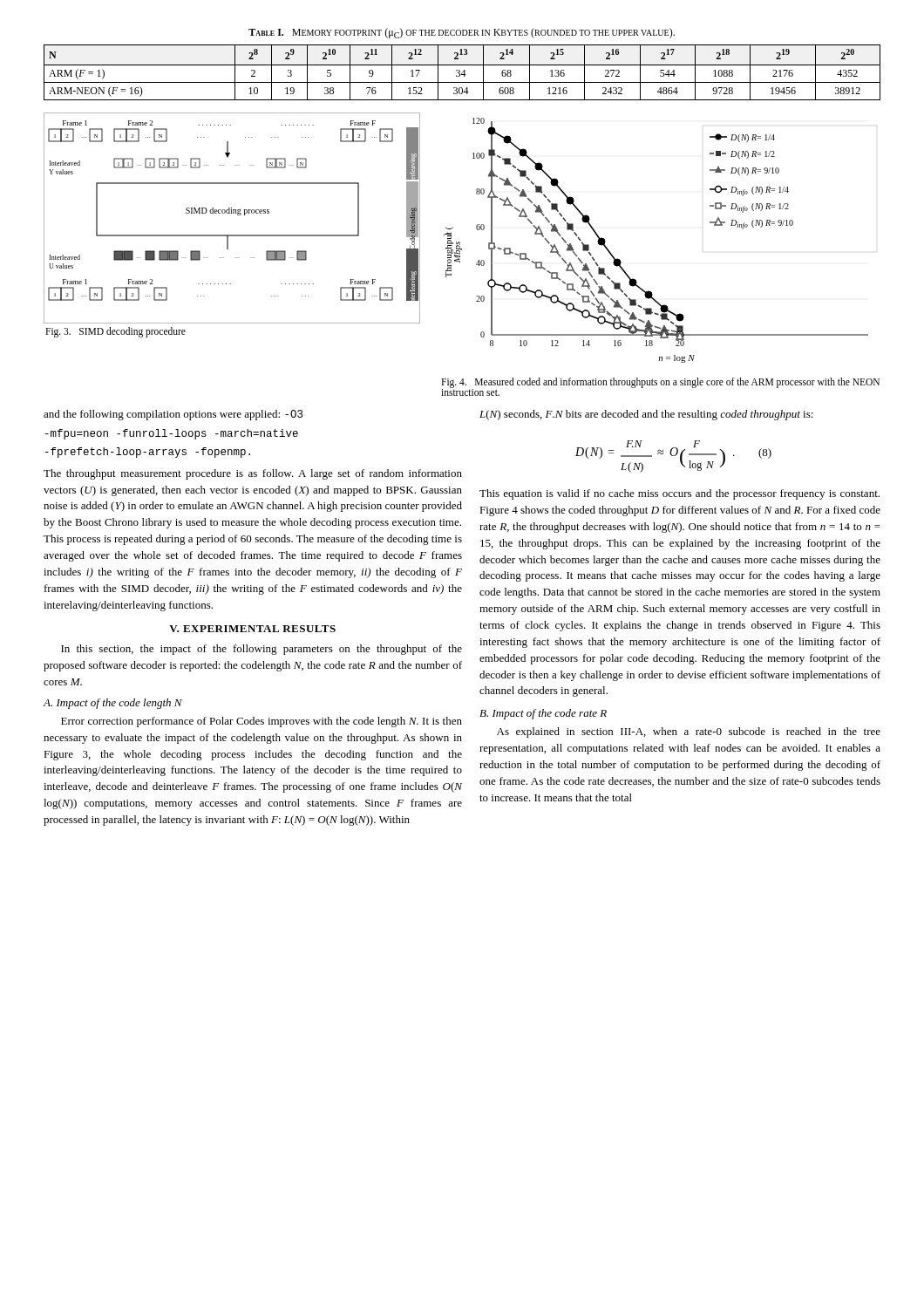Select the passage starting "Error correction performance of"
Viewport: 924px width, 1308px height.
(x=253, y=771)
